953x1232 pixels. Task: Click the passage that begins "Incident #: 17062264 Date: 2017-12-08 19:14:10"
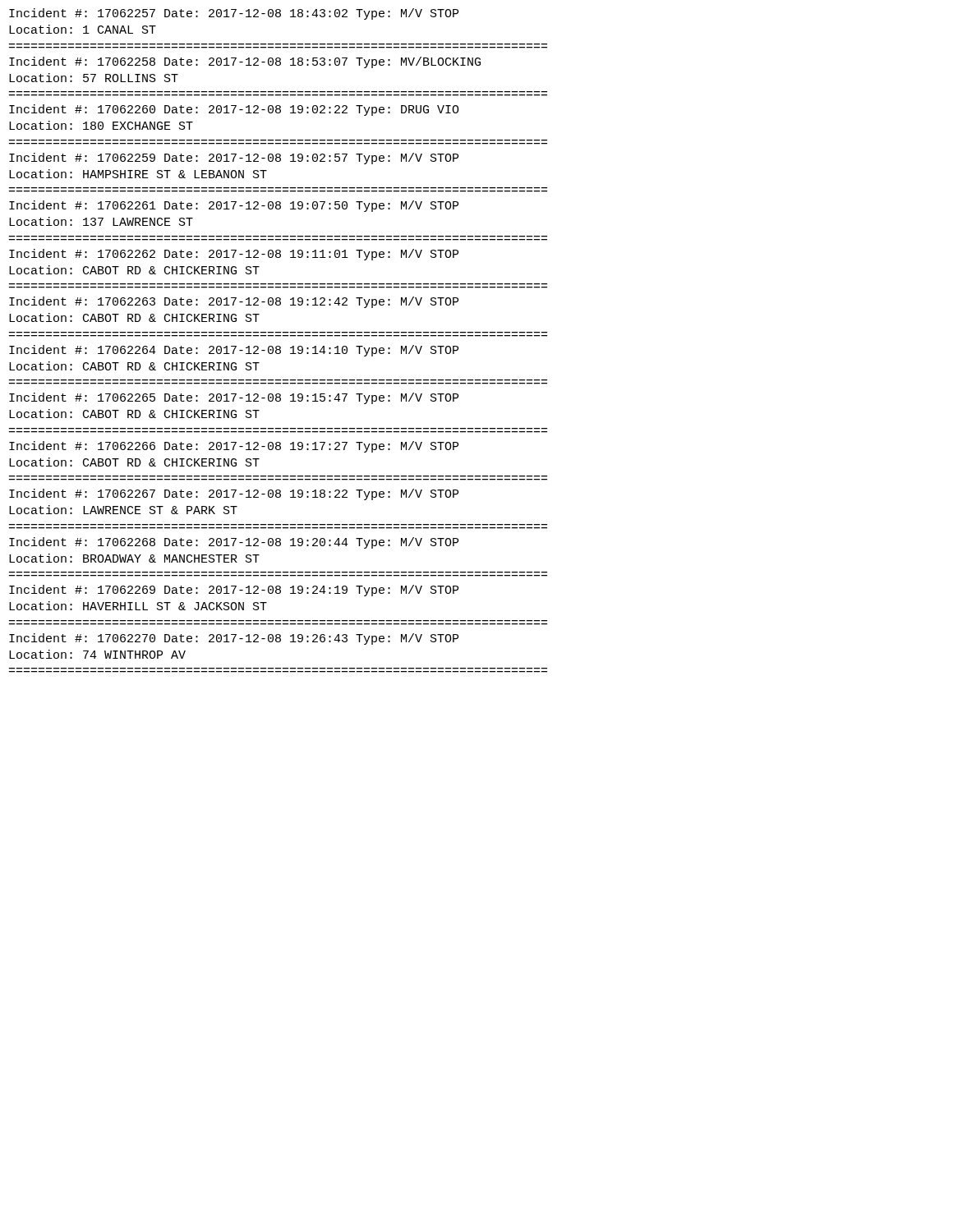[x=234, y=351]
